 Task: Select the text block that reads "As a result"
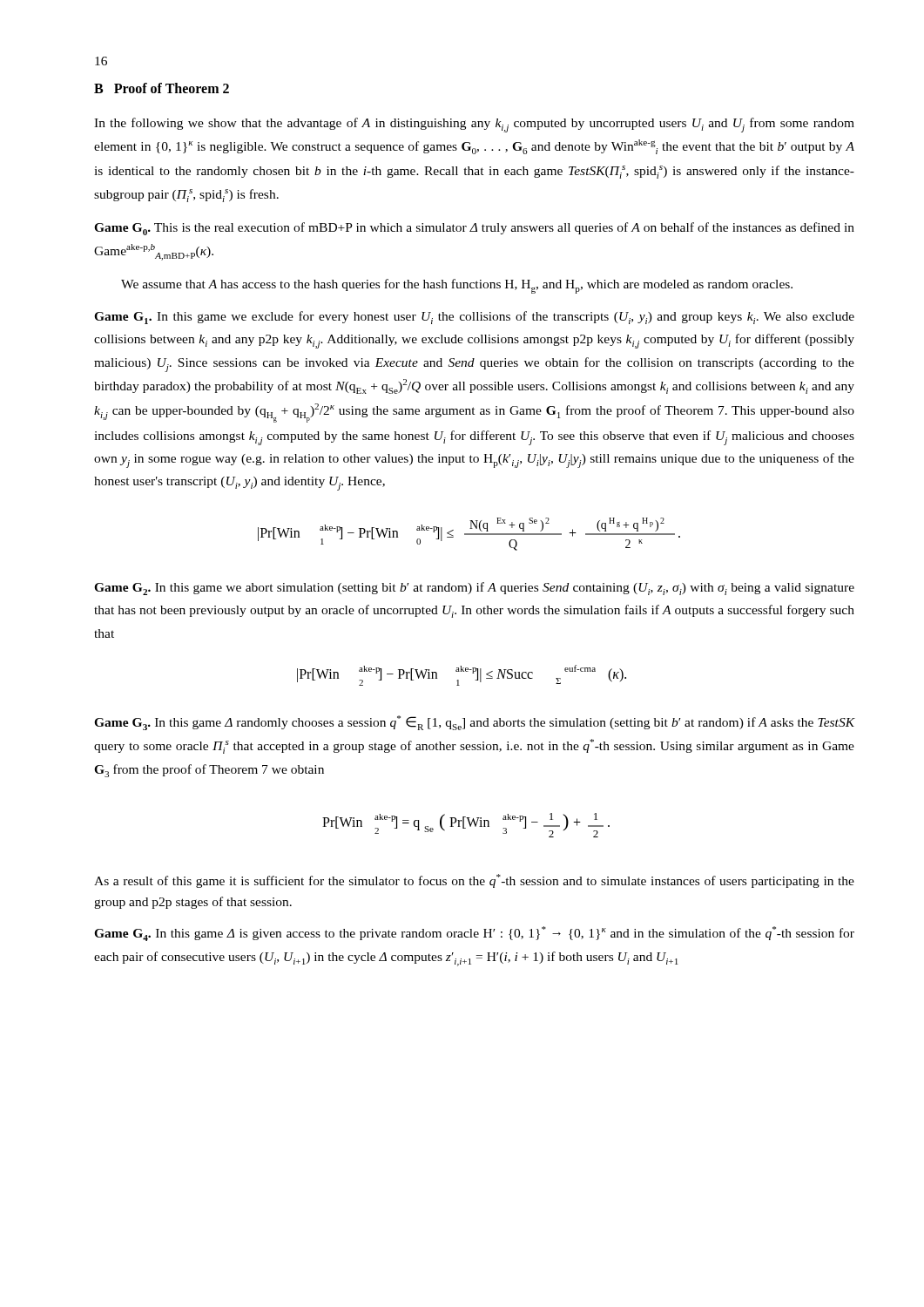click(x=474, y=890)
